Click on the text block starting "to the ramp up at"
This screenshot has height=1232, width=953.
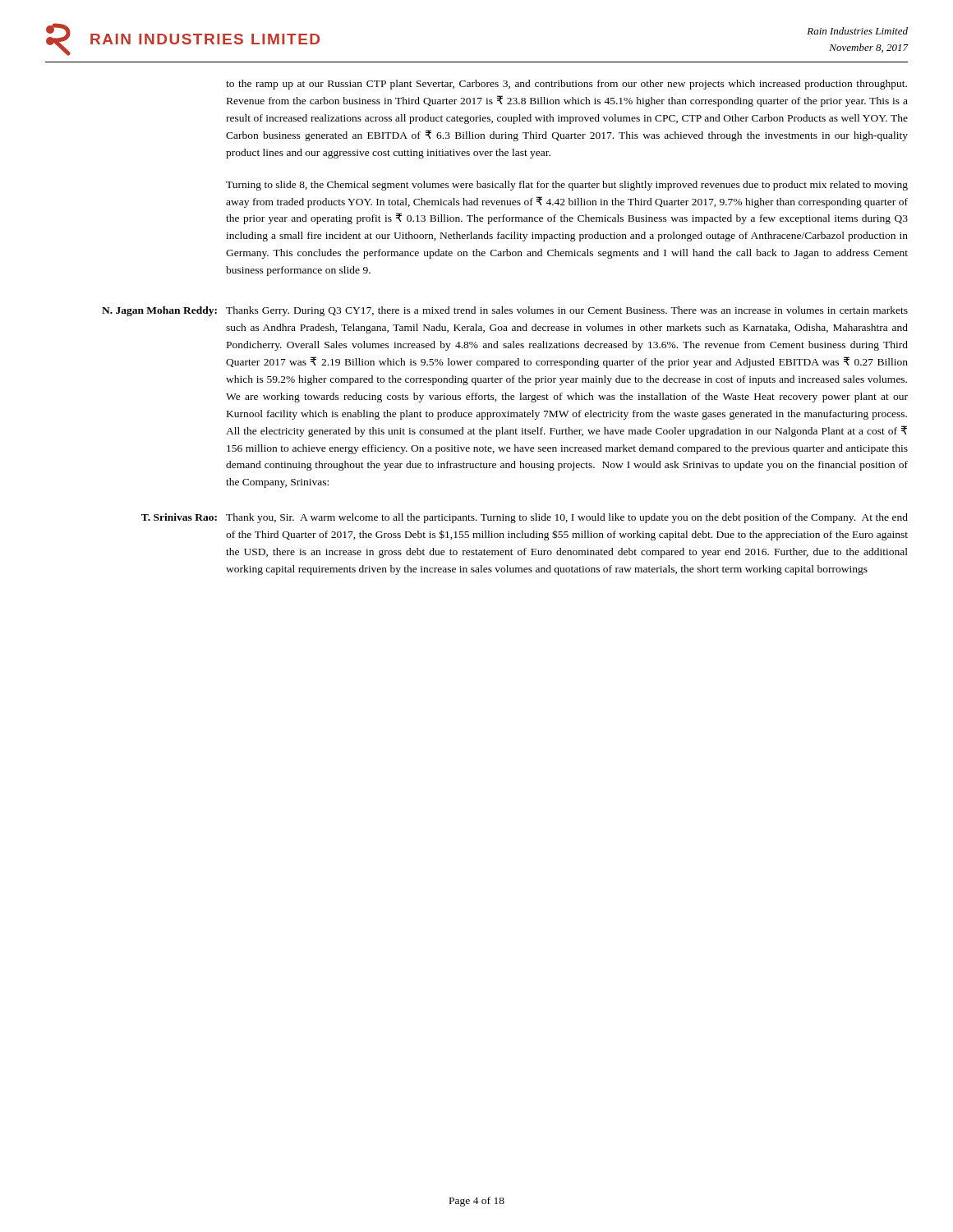point(567,118)
